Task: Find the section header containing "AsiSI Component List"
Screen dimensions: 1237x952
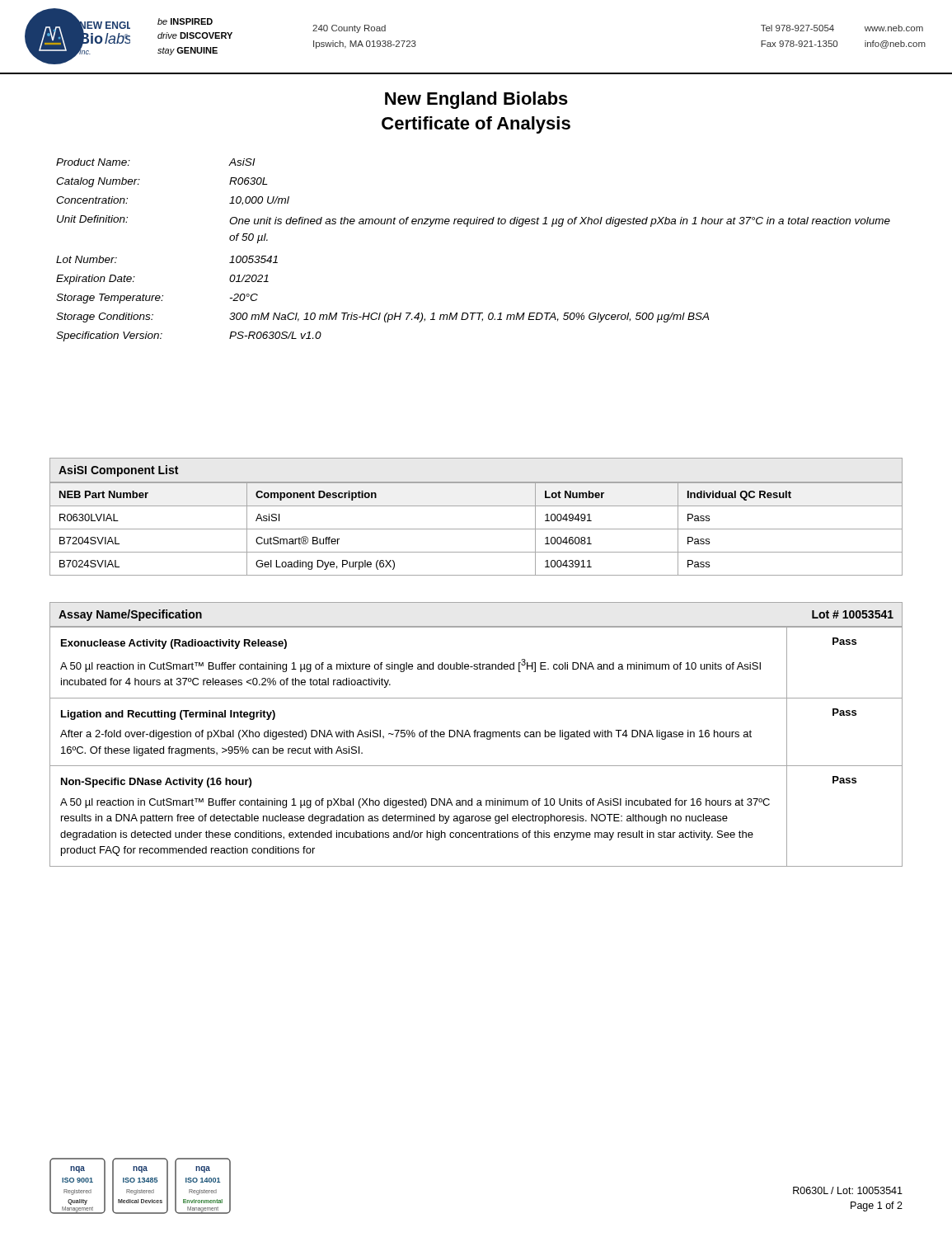Action: tap(118, 470)
